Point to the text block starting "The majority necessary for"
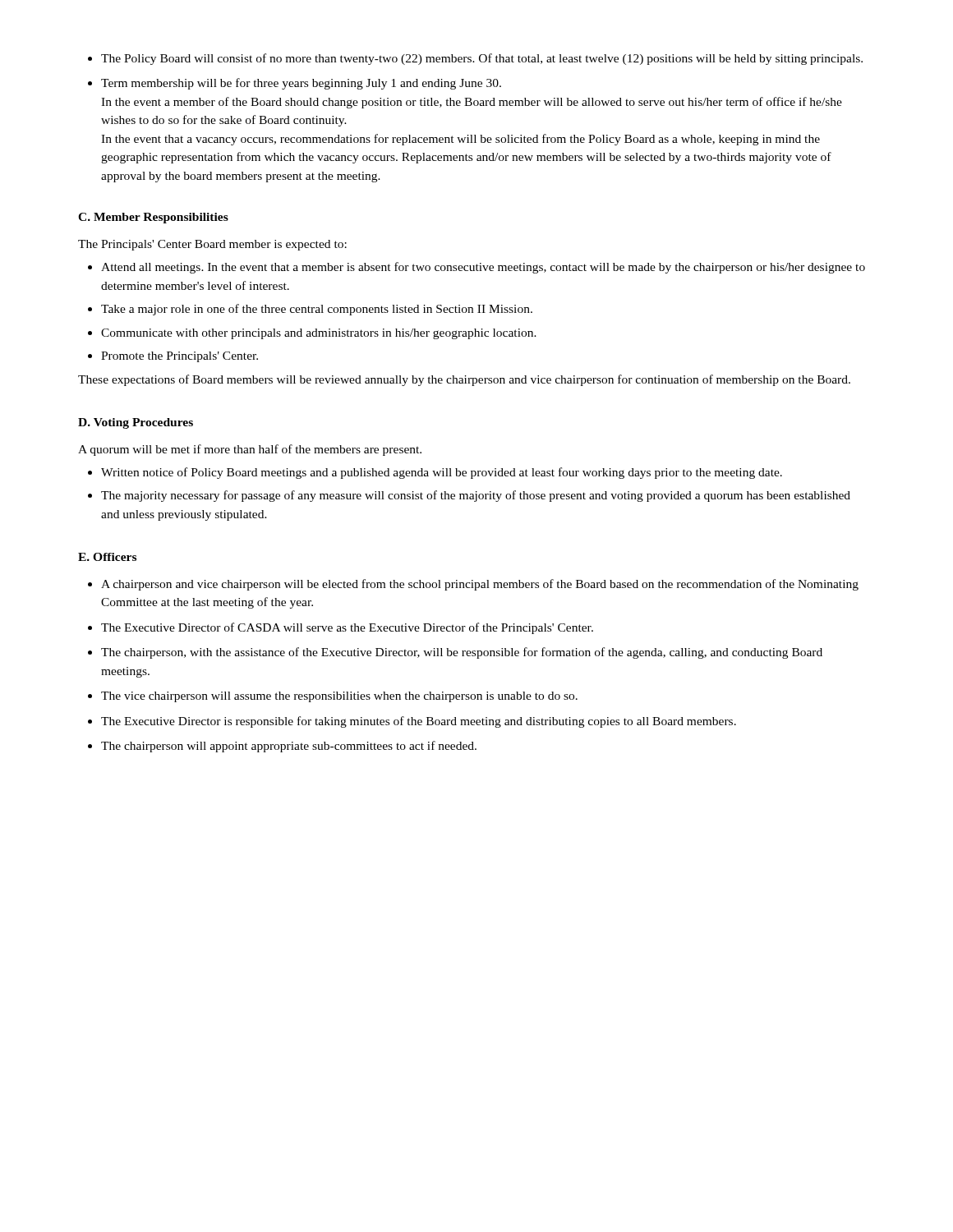Screen dimensions: 1232x953 486,505
